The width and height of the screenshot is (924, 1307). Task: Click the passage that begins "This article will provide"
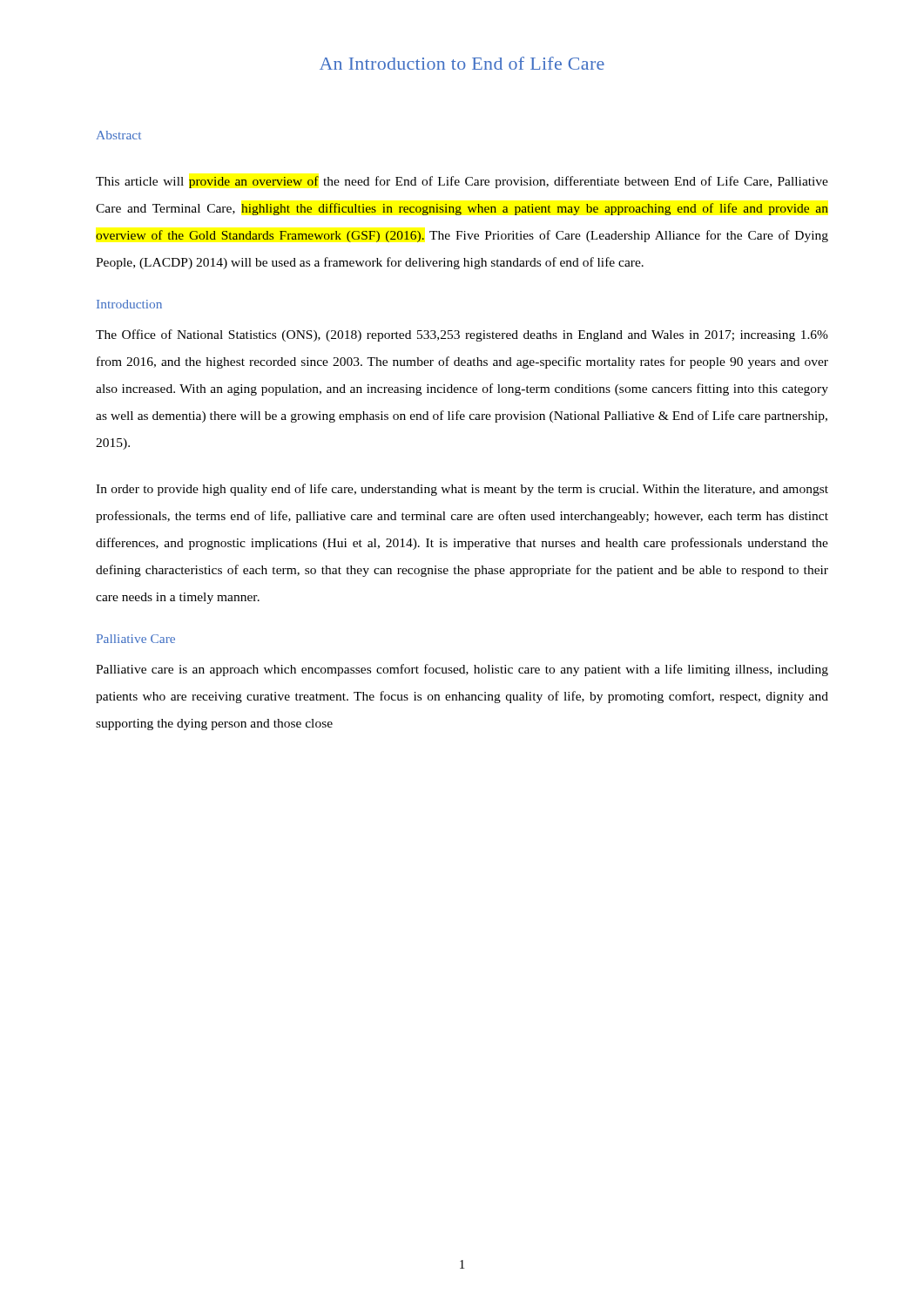tap(462, 221)
